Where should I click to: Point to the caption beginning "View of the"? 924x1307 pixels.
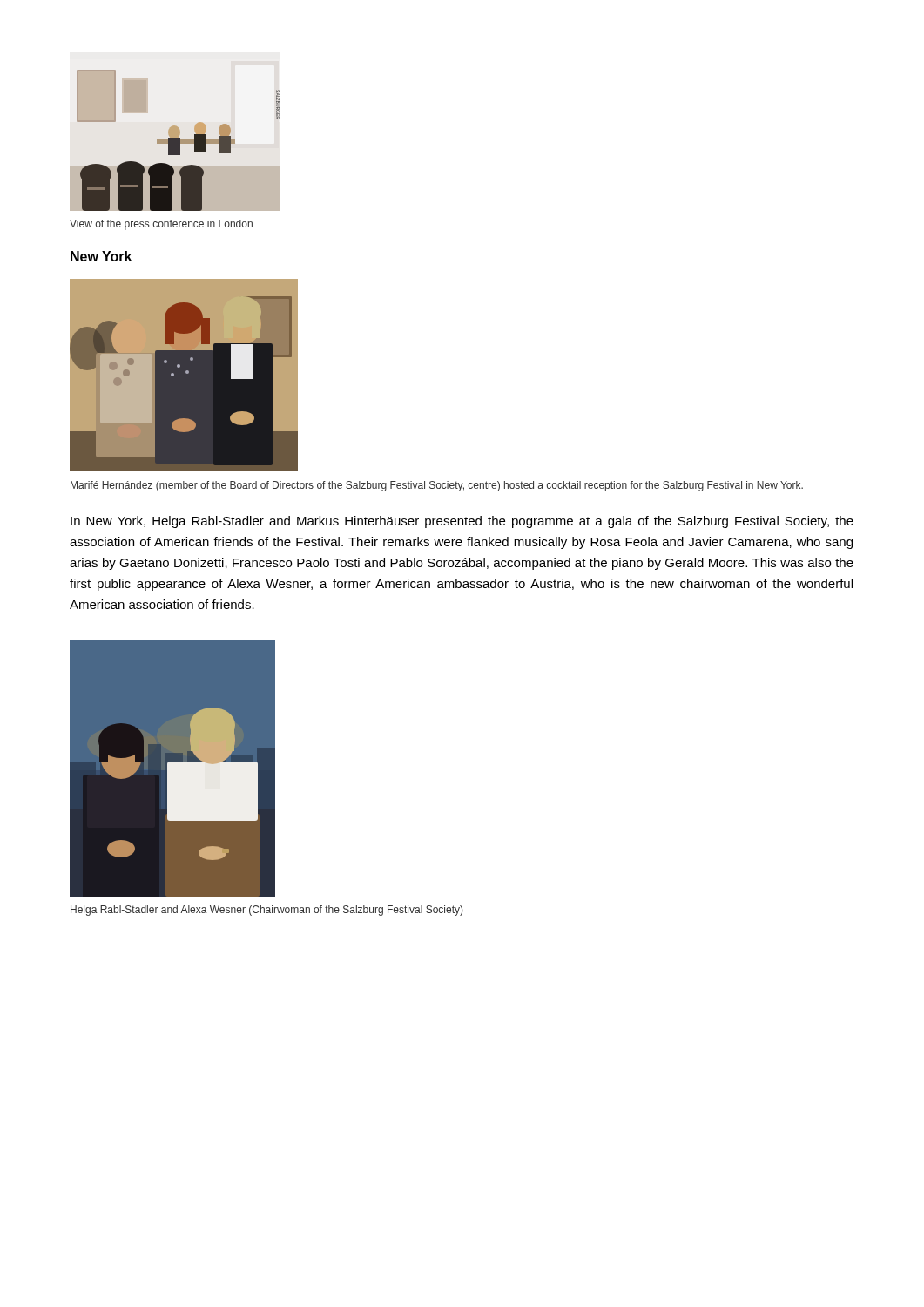tap(161, 224)
